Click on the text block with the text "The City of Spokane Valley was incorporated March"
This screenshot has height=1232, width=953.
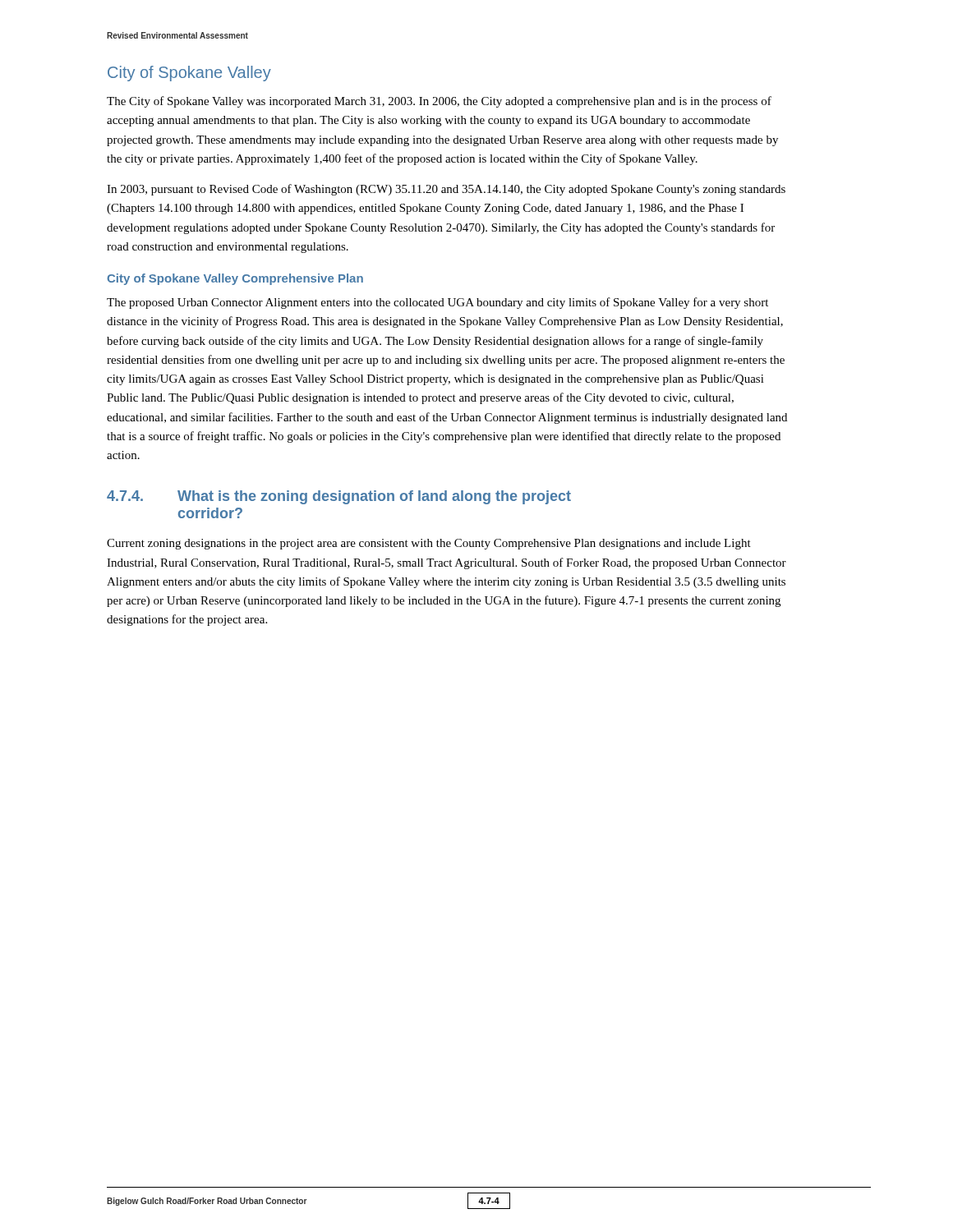tap(443, 130)
